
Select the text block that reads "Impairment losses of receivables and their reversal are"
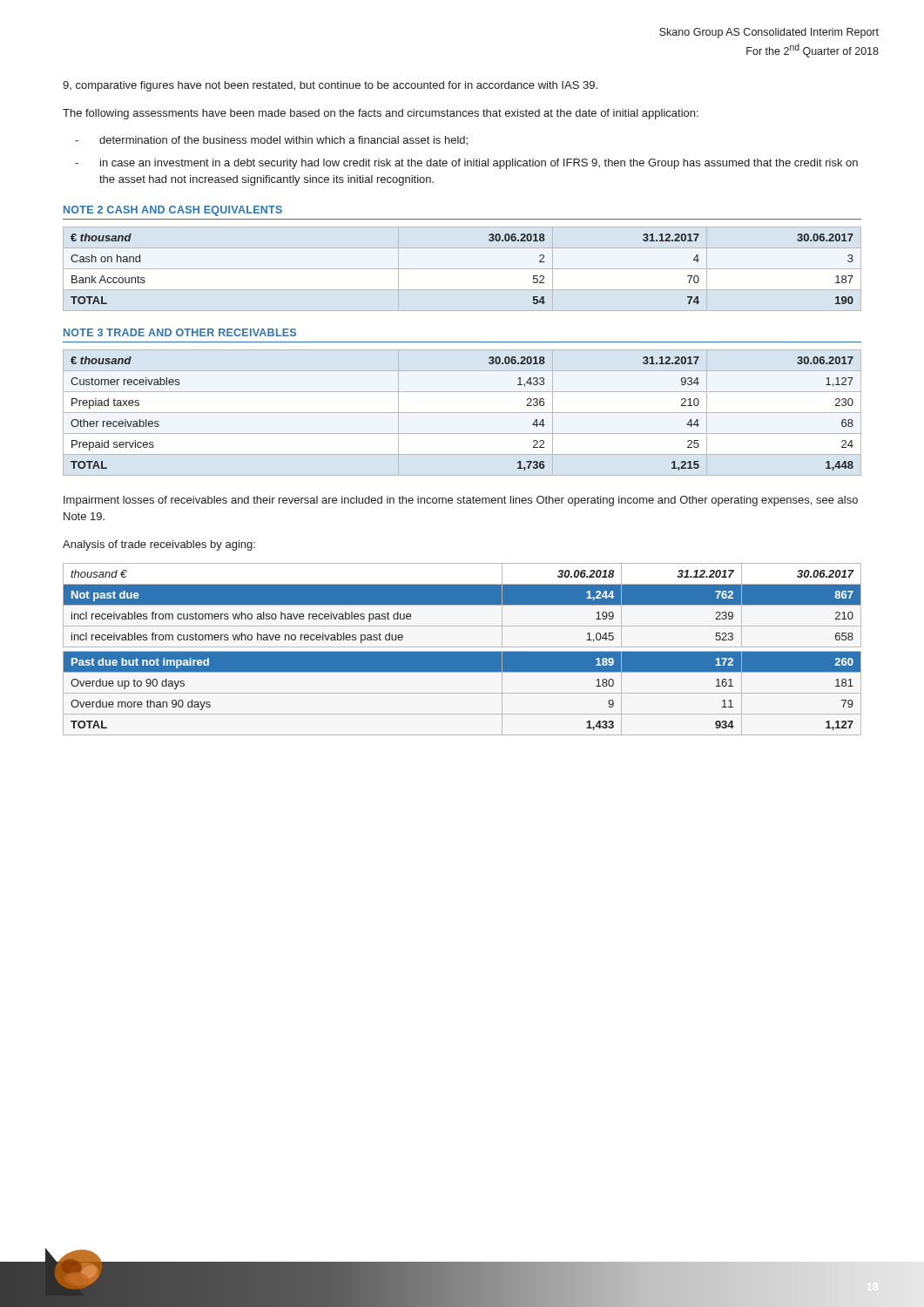pos(462,508)
